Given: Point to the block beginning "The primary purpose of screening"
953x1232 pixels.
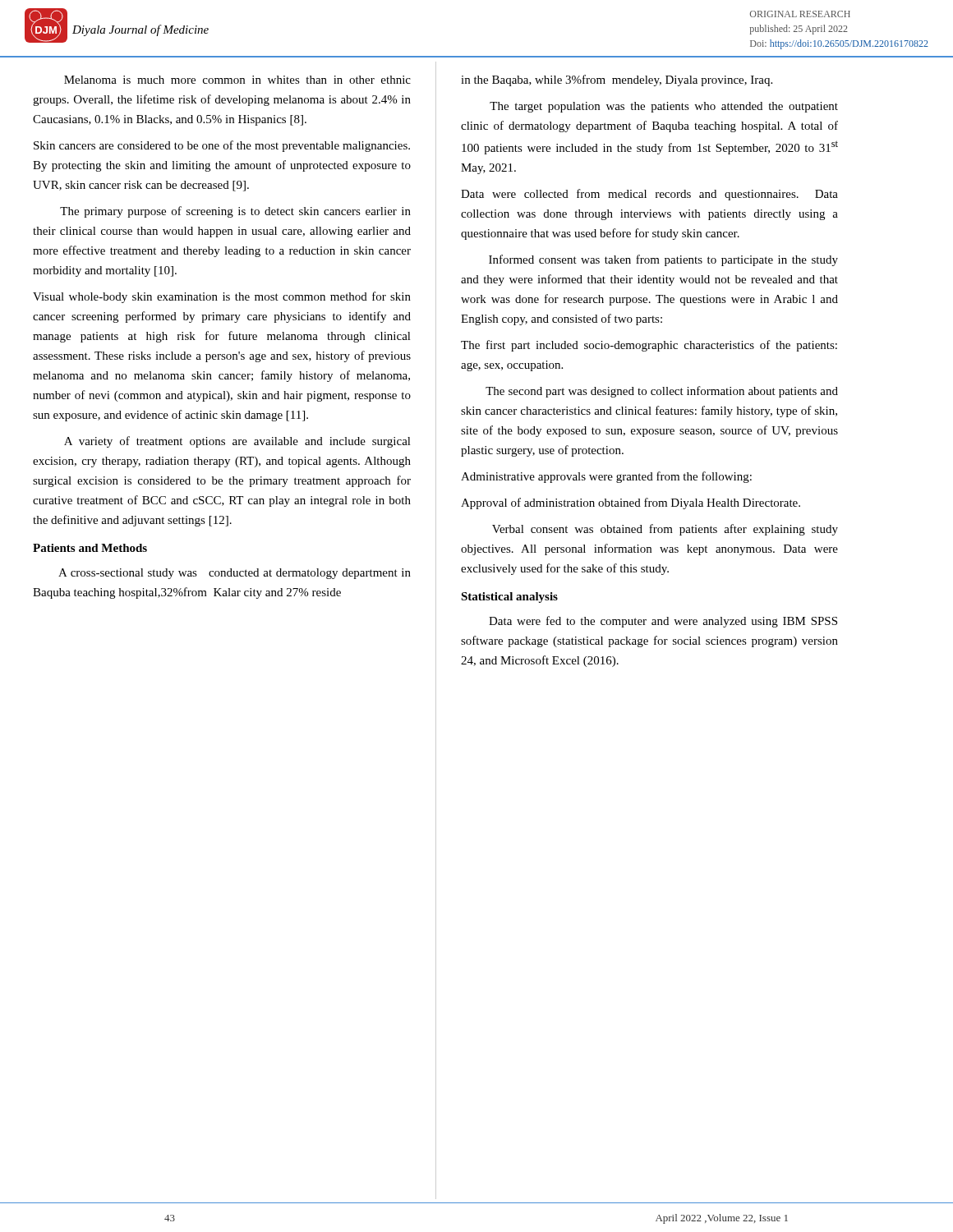Looking at the screenshot, I should [222, 241].
